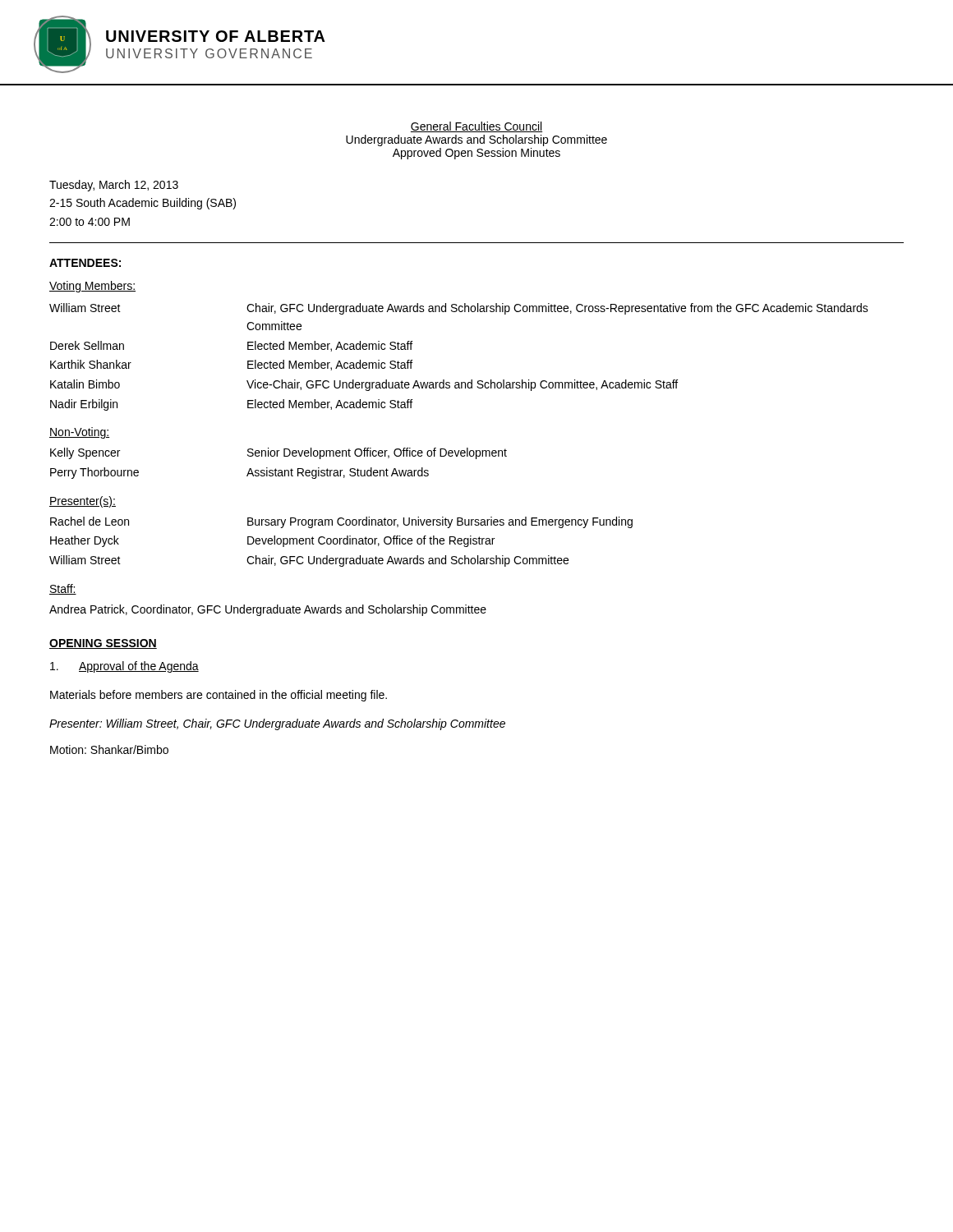Point to the block starting "Rachel de Leon"

476,541
